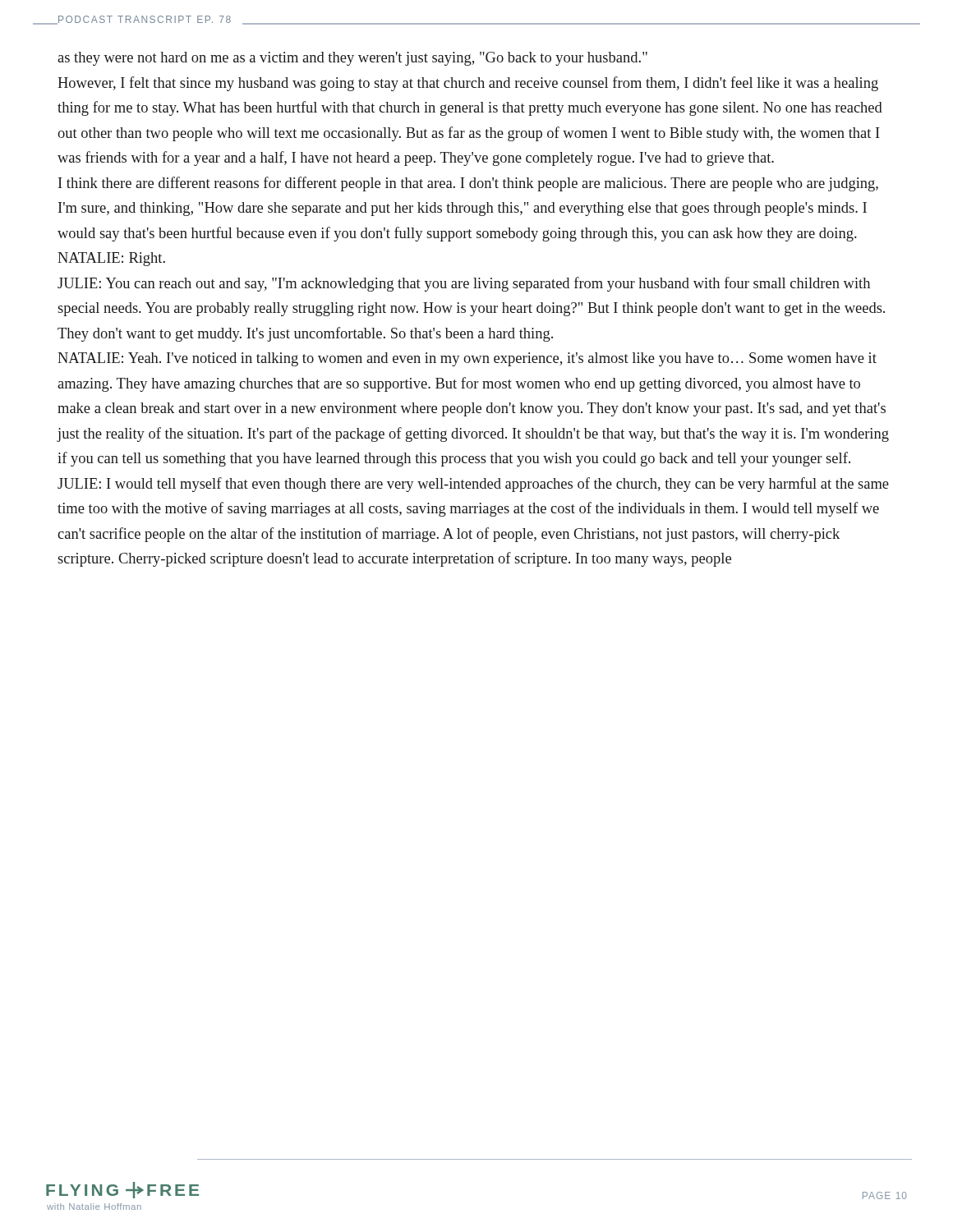Click where it says "NATALIE: Right."
The height and width of the screenshot is (1232, 953).
(x=111, y=259)
